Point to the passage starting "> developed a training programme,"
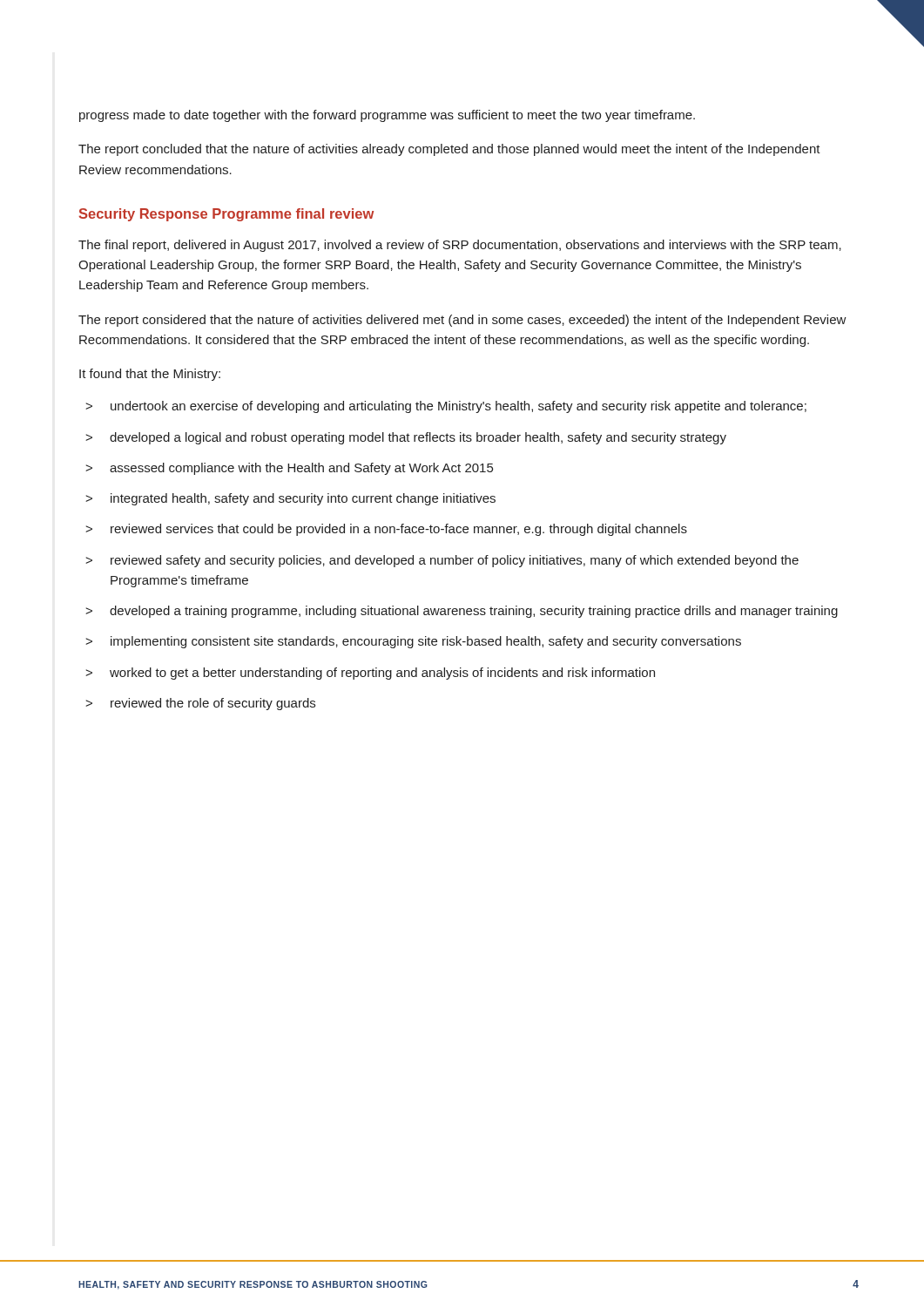The image size is (924, 1307). [469, 610]
